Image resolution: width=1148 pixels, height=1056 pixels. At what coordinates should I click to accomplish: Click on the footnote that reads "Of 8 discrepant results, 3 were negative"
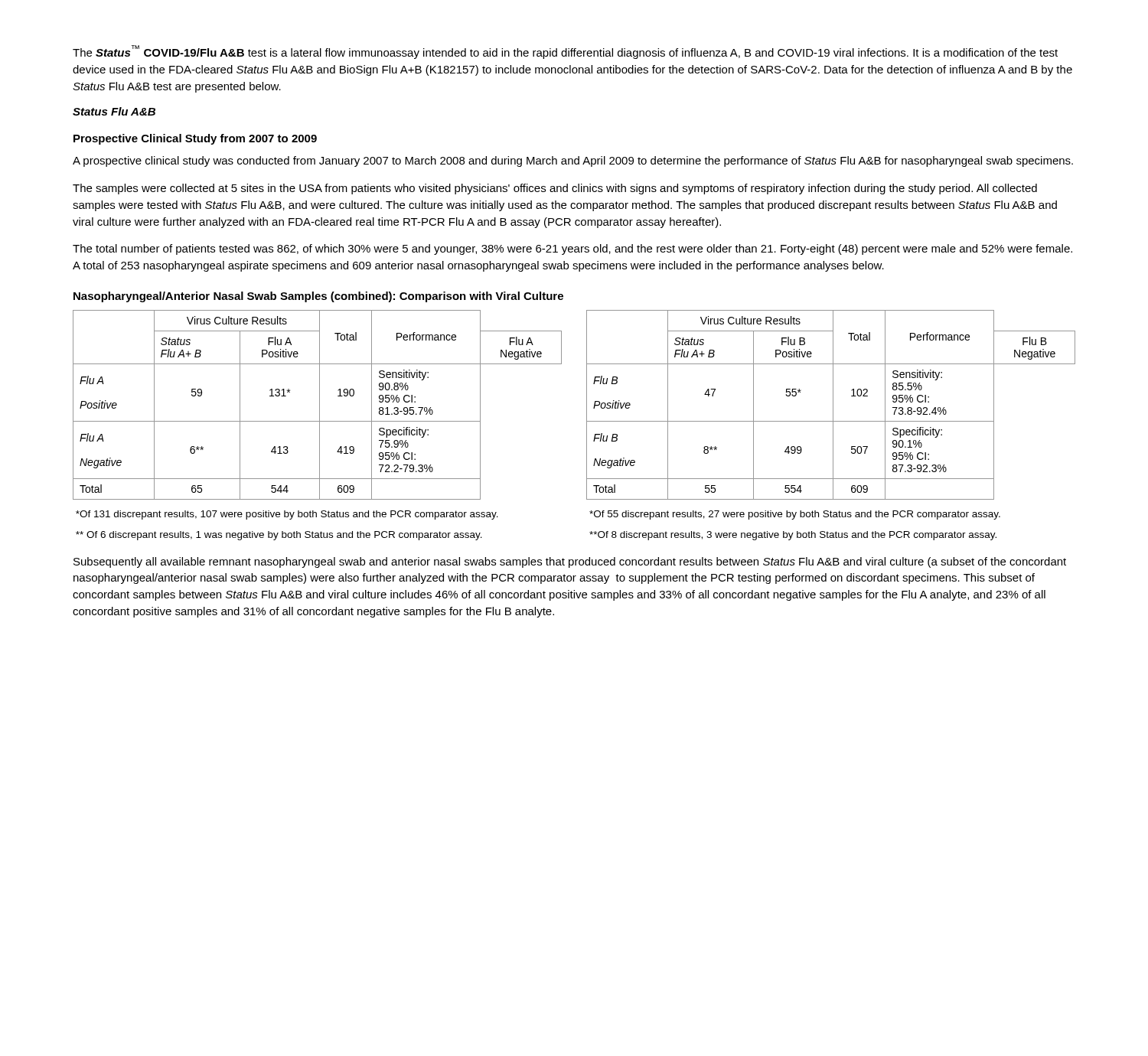click(x=793, y=534)
